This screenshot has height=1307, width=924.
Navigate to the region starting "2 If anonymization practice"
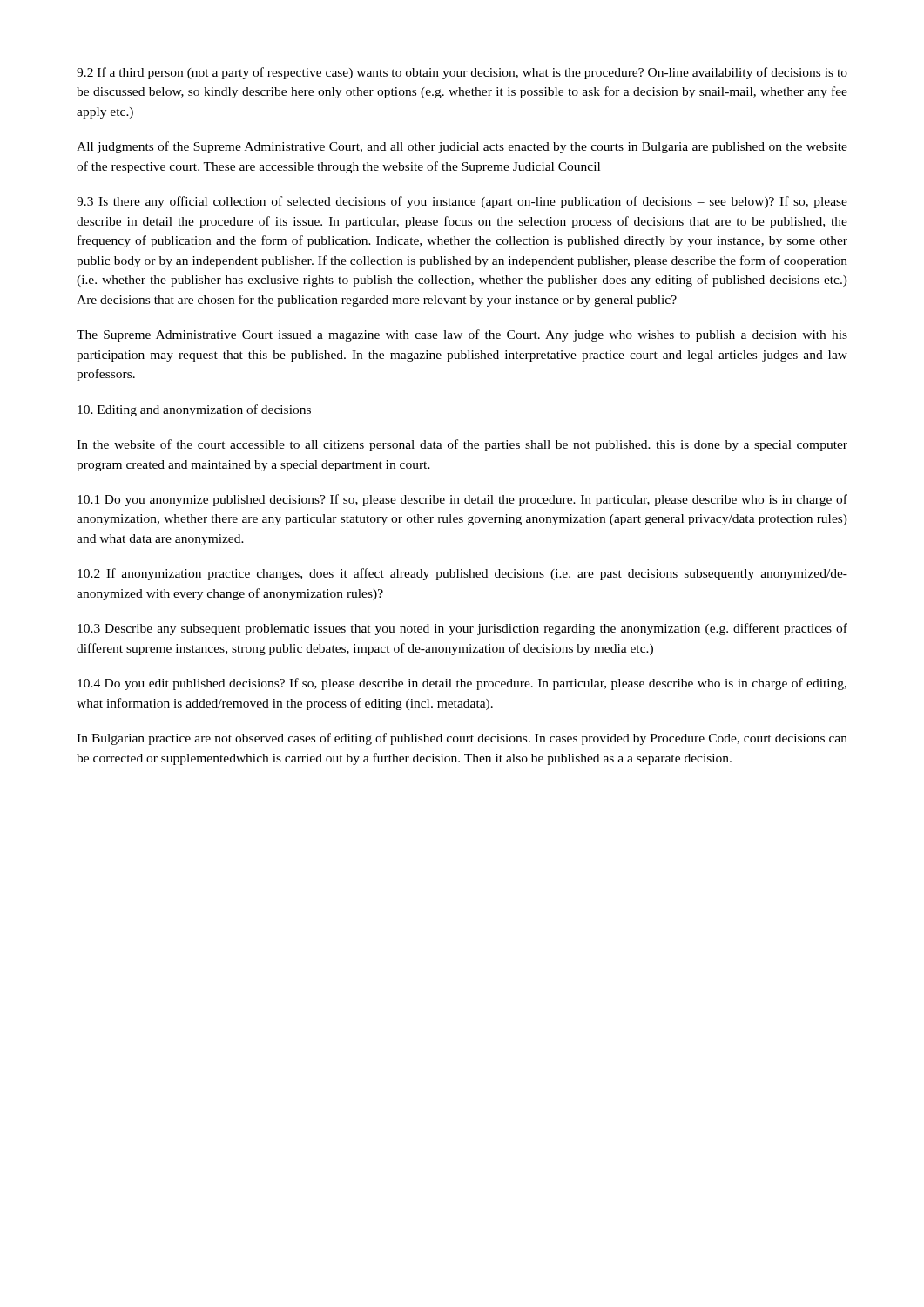[462, 583]
